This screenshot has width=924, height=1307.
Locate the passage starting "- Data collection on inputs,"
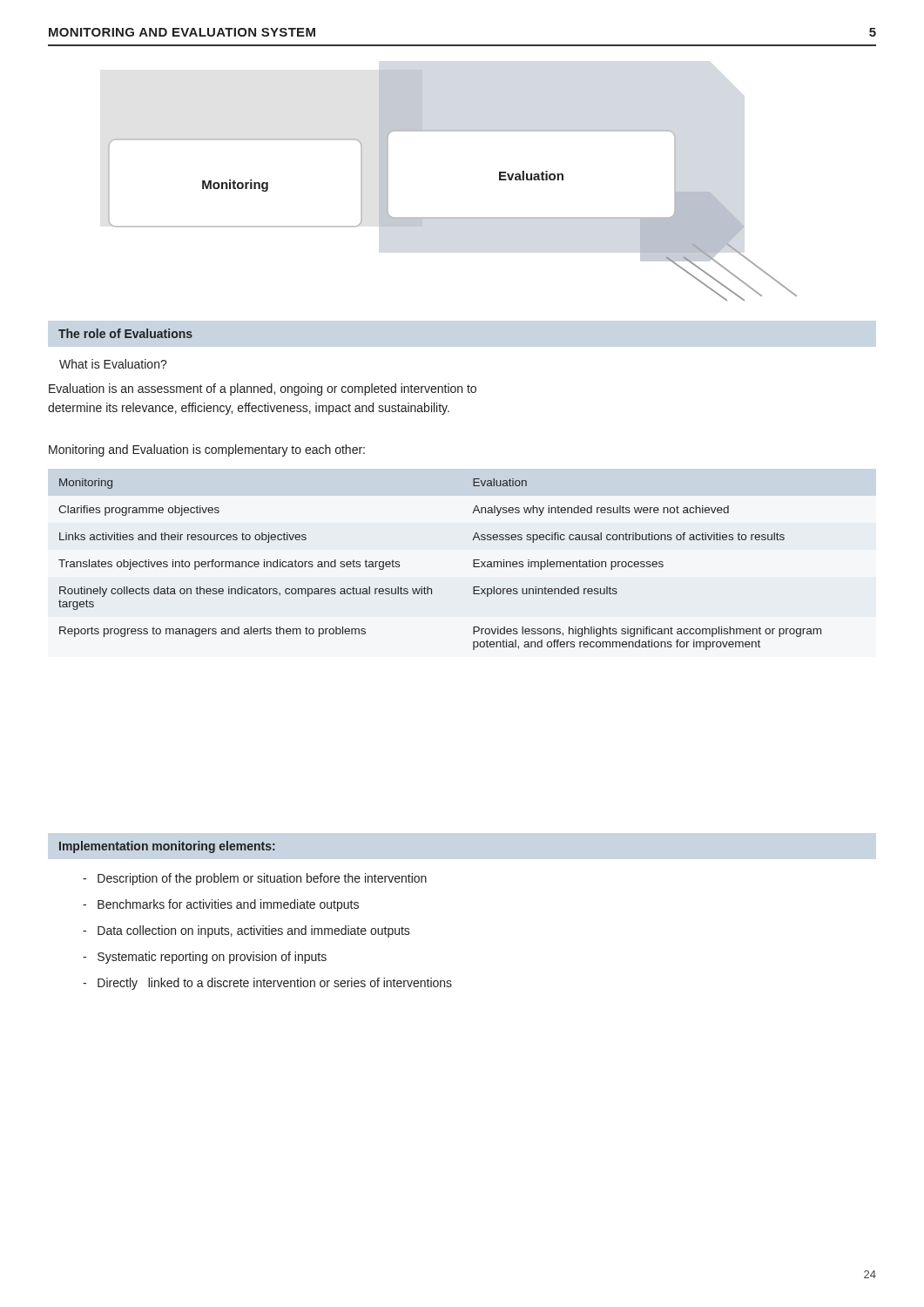(246, 931)
